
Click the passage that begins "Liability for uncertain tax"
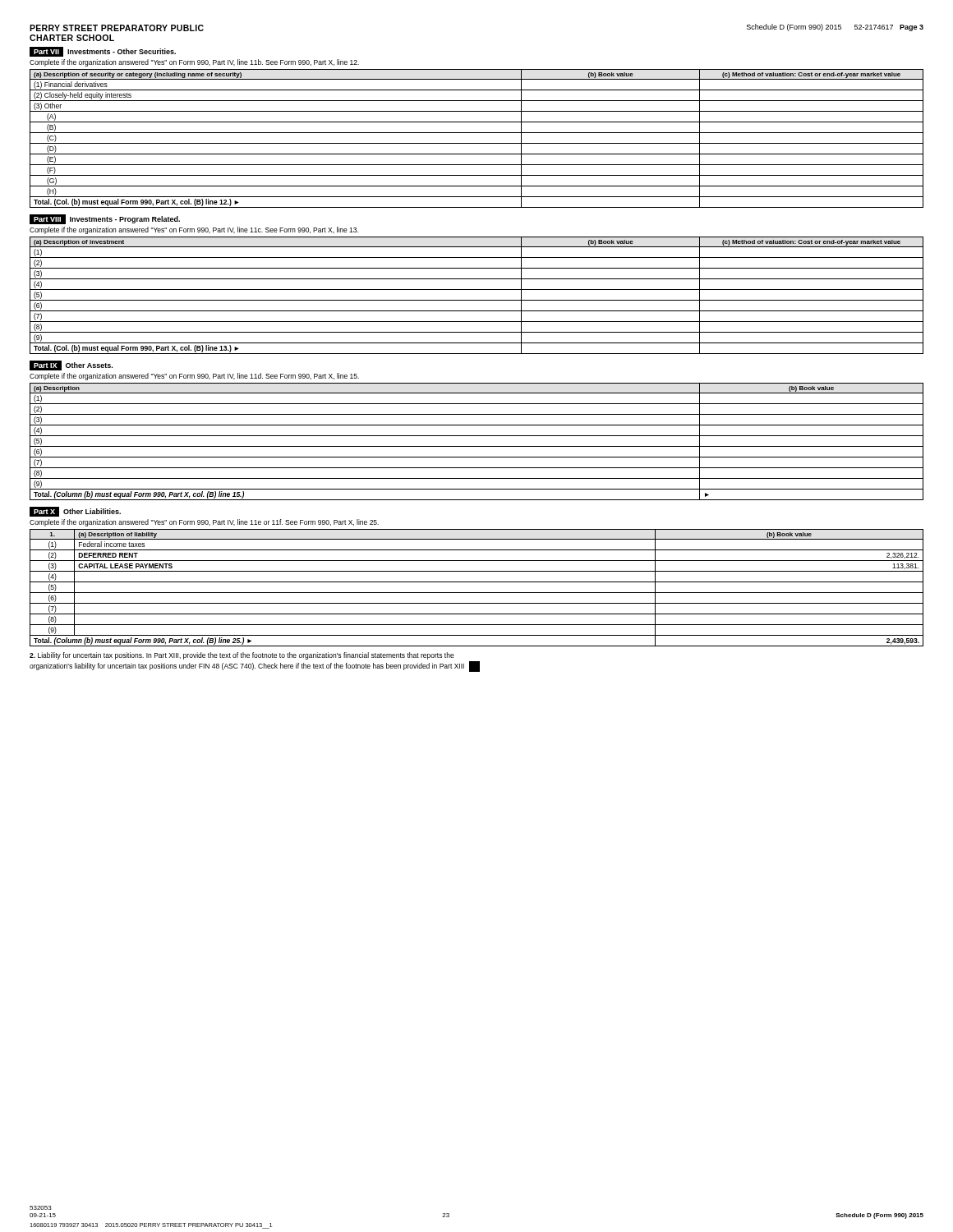coord(255,662)
